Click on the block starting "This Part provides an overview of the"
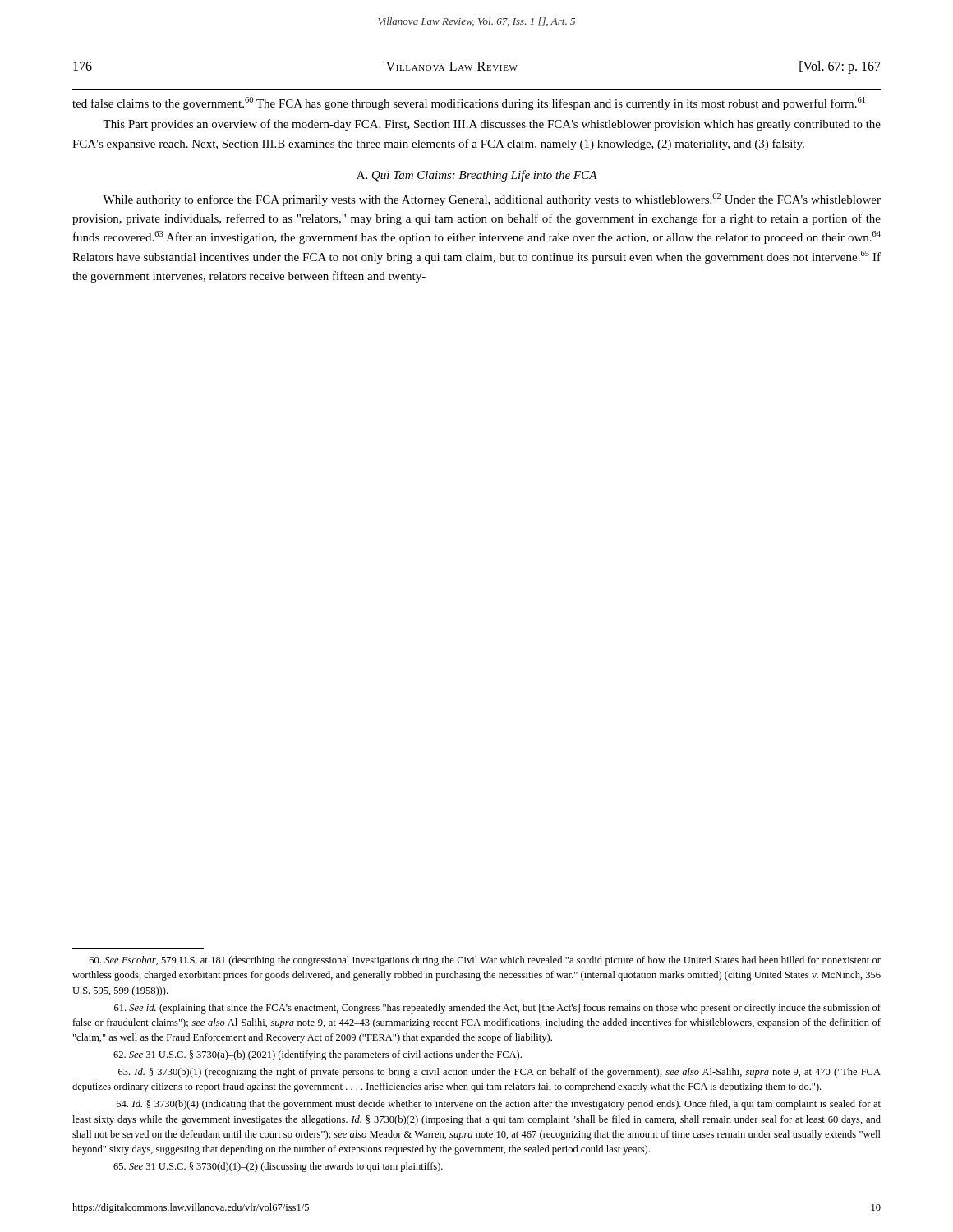This screenshot has height=1232, width=953. [476, 134]
